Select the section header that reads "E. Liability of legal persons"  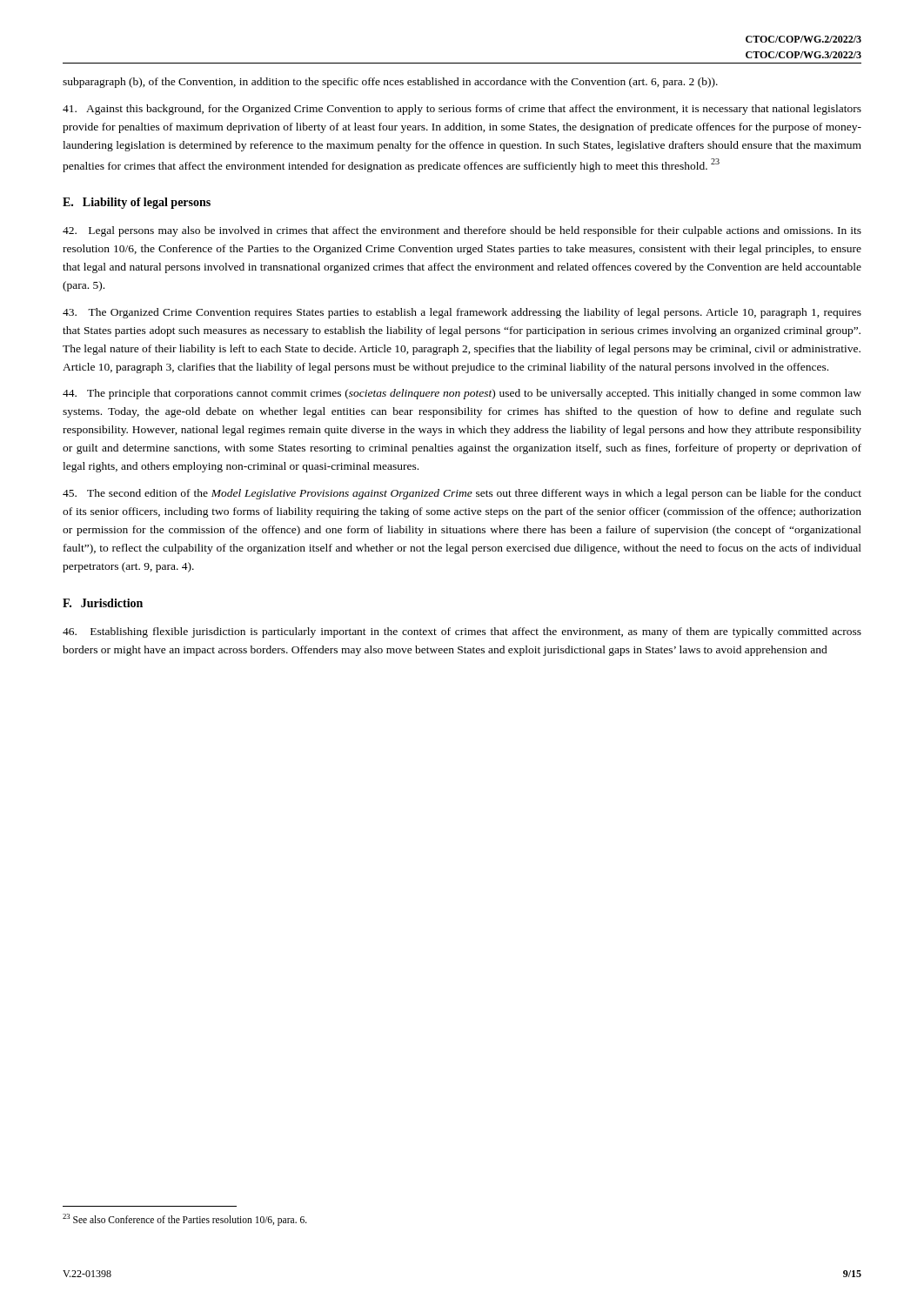pyautogui.click(x=137, y=203)
